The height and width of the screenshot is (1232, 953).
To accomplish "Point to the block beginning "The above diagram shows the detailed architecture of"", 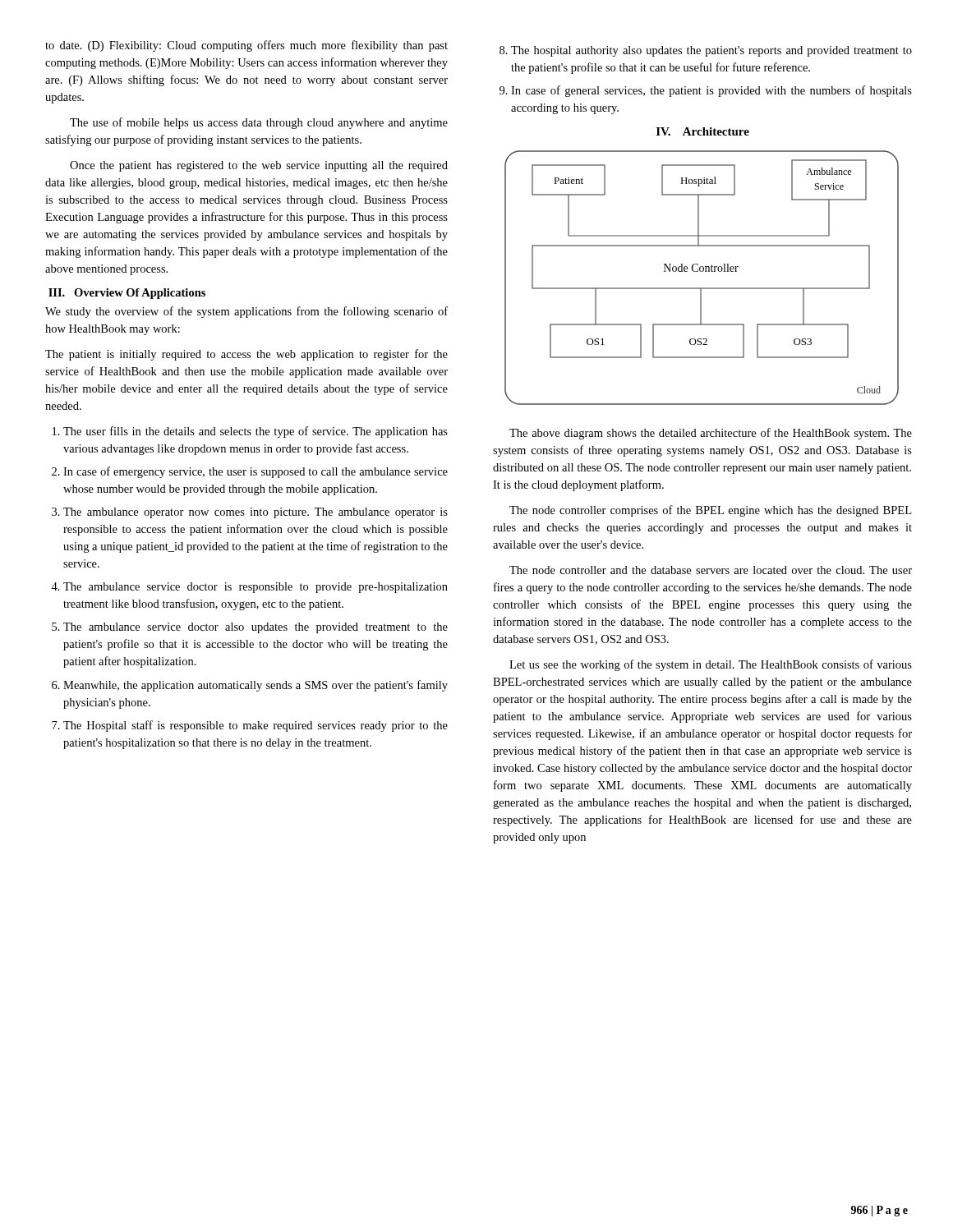I will (x=702, y=459).
